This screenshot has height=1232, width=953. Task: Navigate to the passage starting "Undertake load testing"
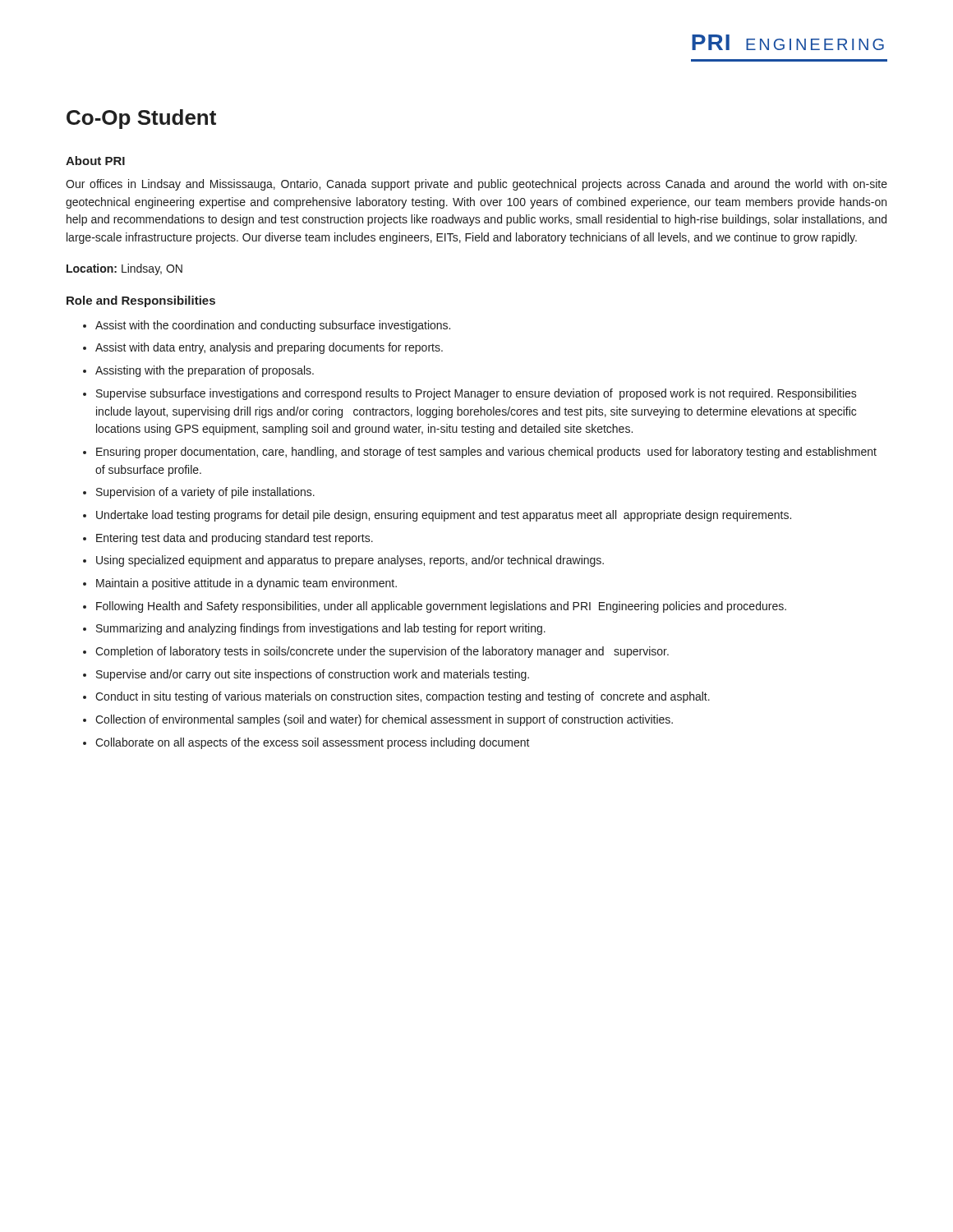click(x=491, y=516)
